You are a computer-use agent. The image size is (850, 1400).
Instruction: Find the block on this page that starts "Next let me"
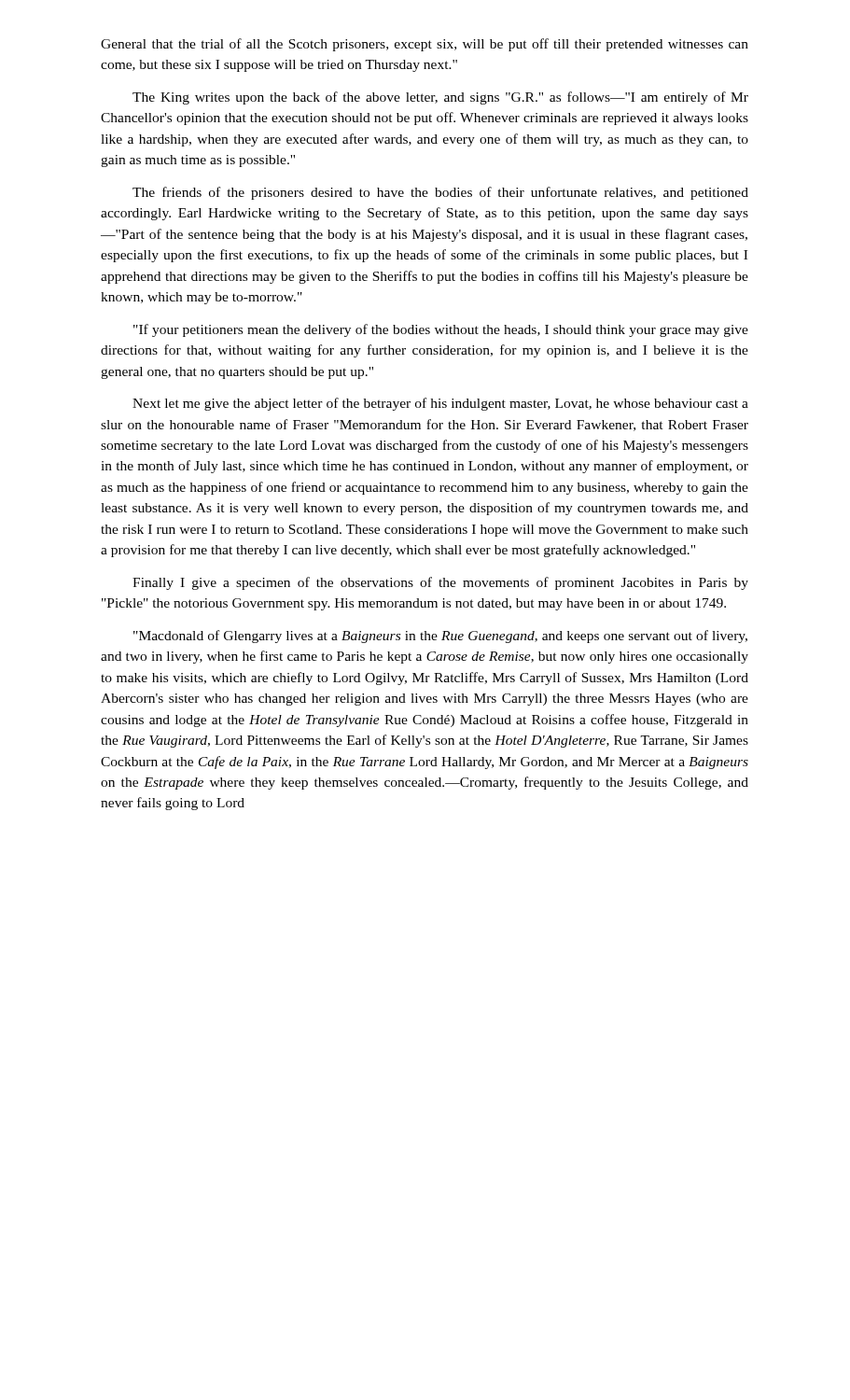point(425,476)
